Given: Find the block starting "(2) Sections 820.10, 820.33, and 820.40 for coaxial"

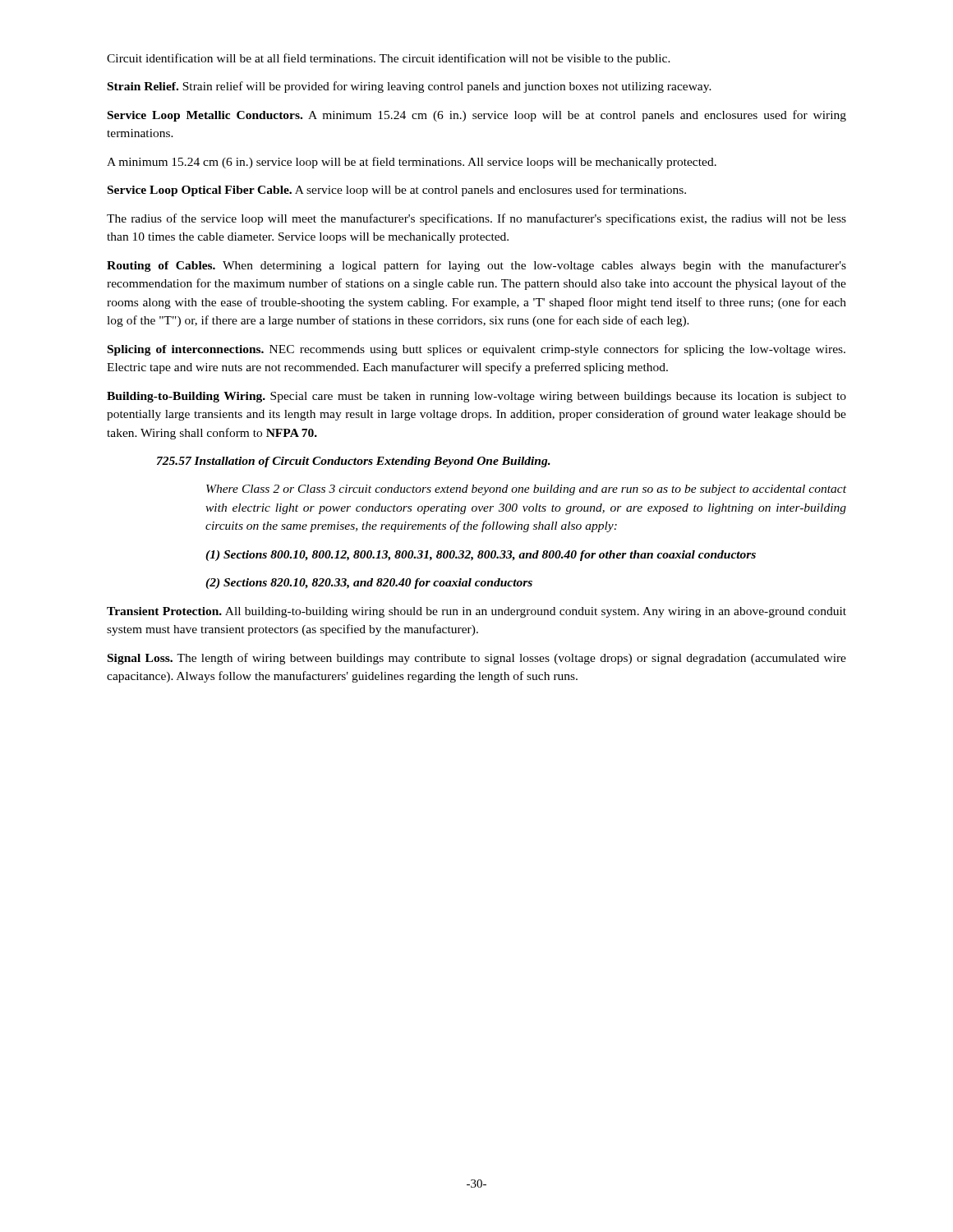Looking at the screenshot, I should [x=526, y=583].
